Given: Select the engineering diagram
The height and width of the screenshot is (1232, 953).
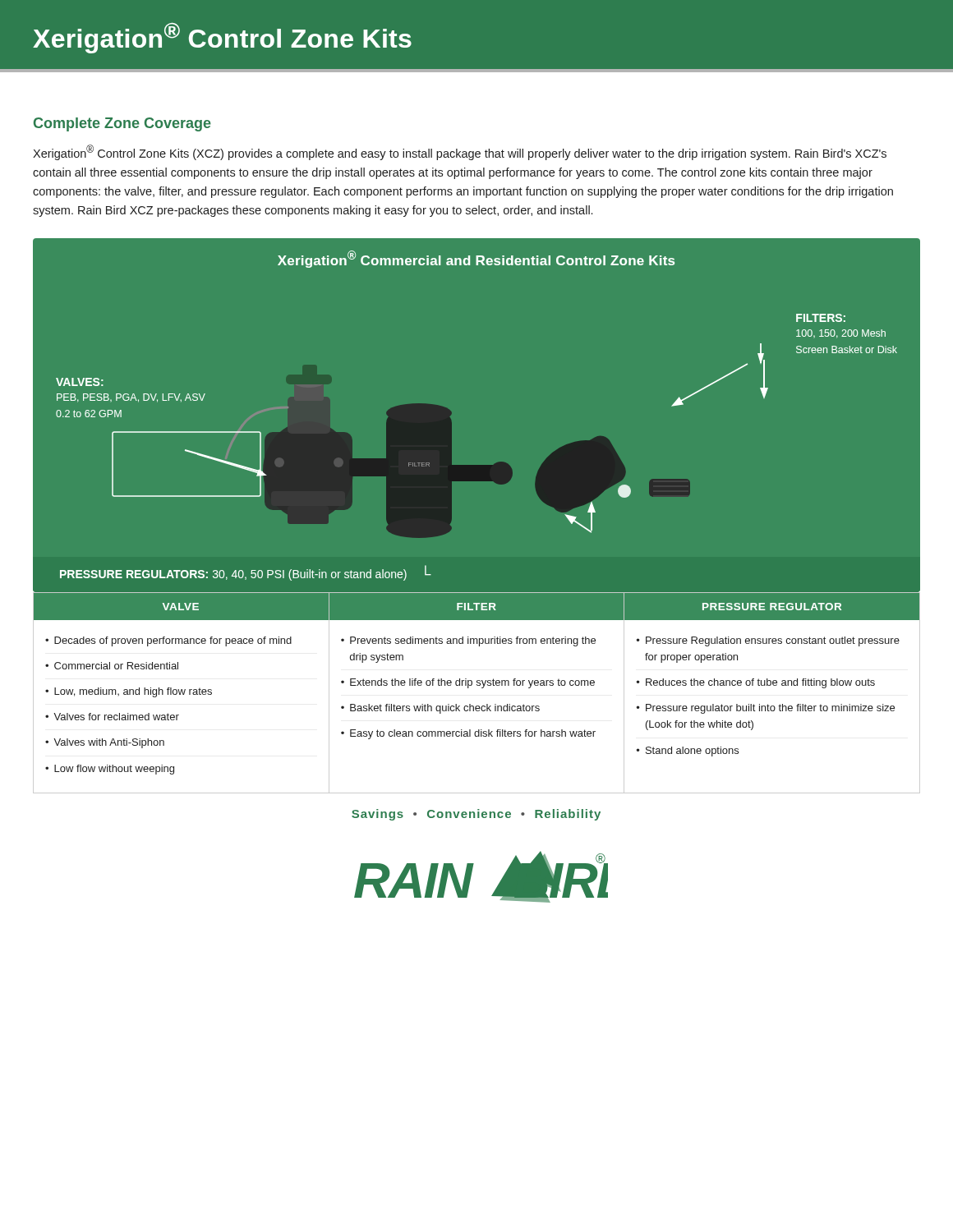Looking at the screenshot, I should point(476,415).
